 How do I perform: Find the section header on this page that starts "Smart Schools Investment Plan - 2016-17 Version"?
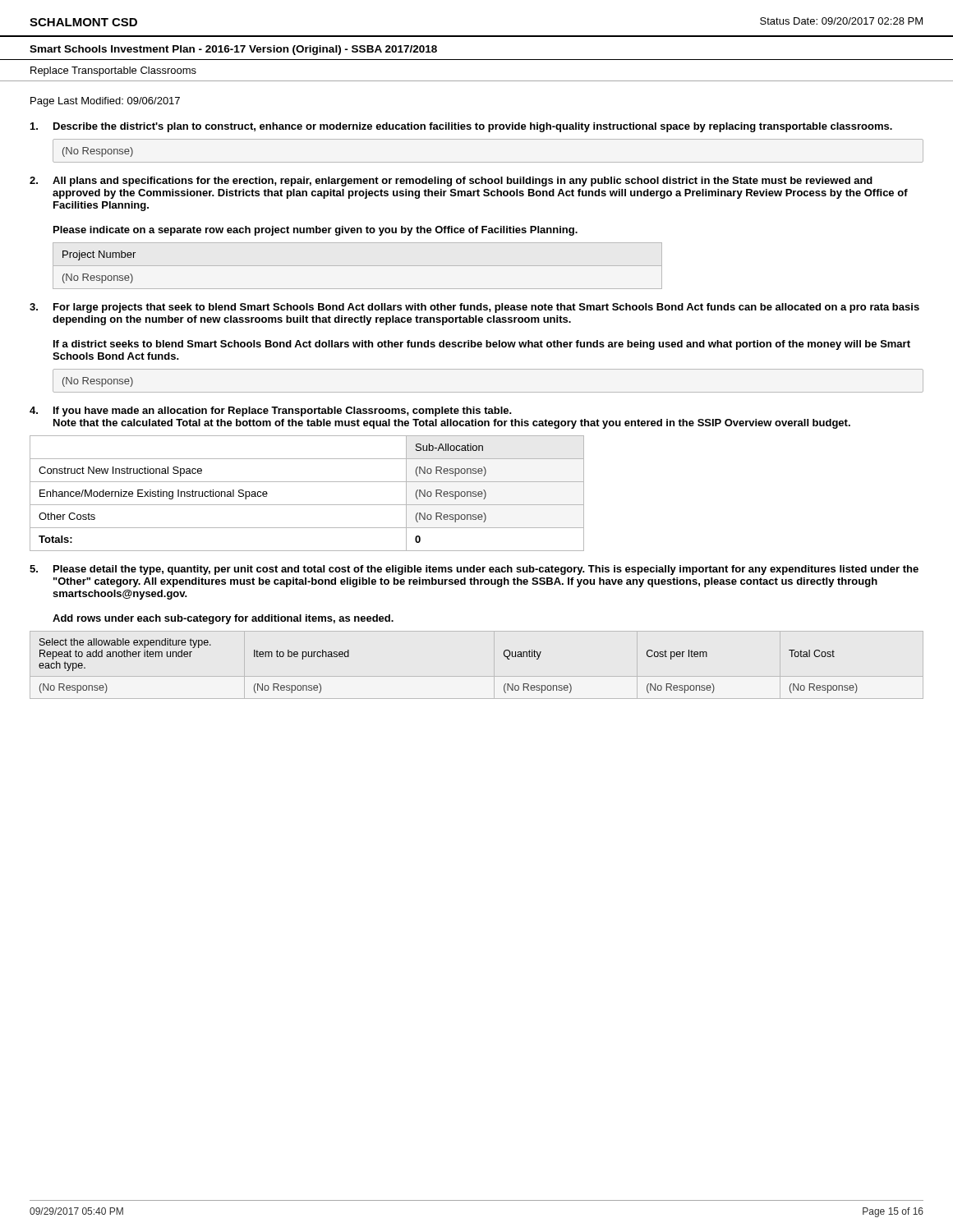233,49
